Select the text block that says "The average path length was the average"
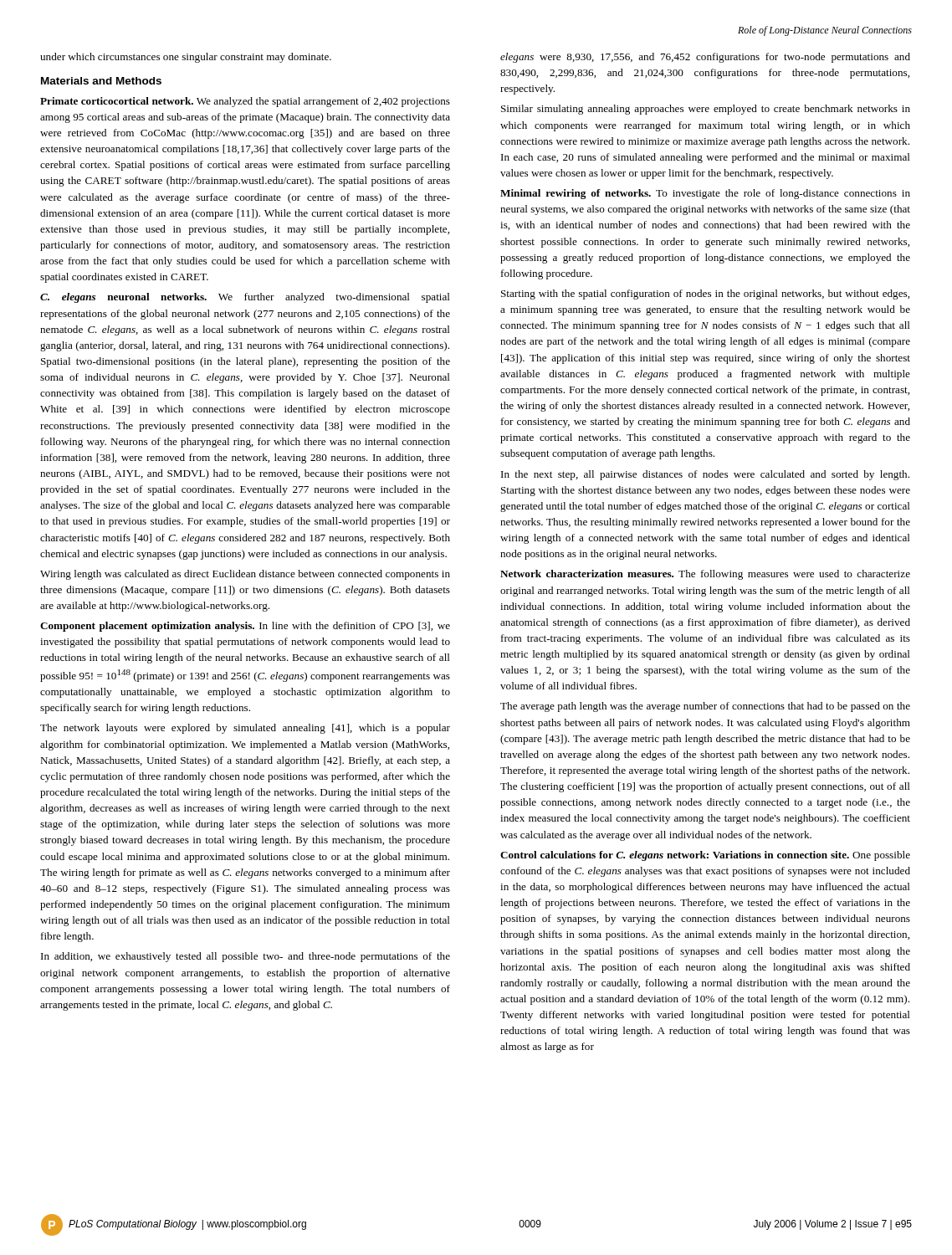Screen dimensions: 1255x952 705,770
